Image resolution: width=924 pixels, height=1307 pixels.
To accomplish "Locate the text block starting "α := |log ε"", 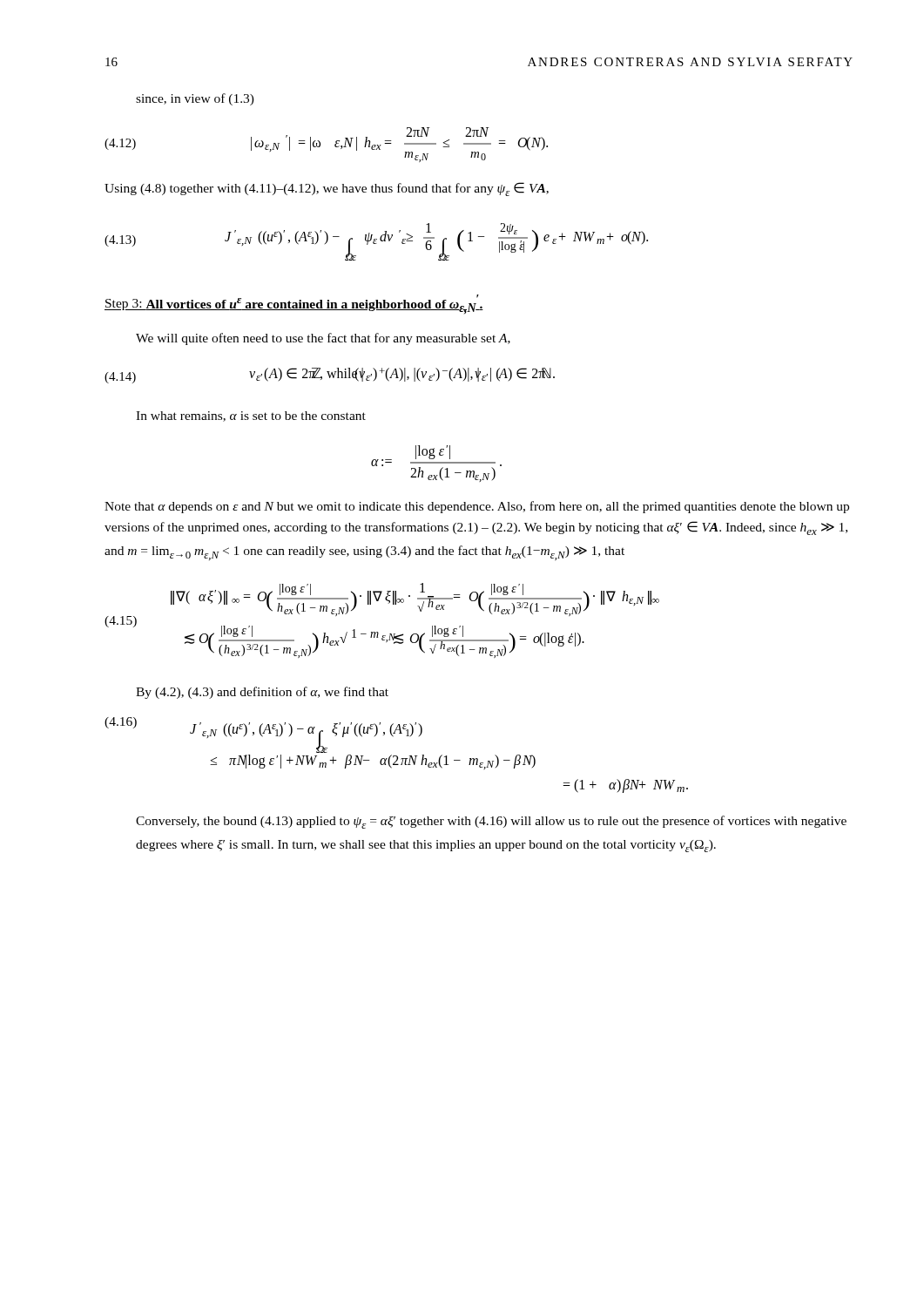I will click(x=479, y=461).
